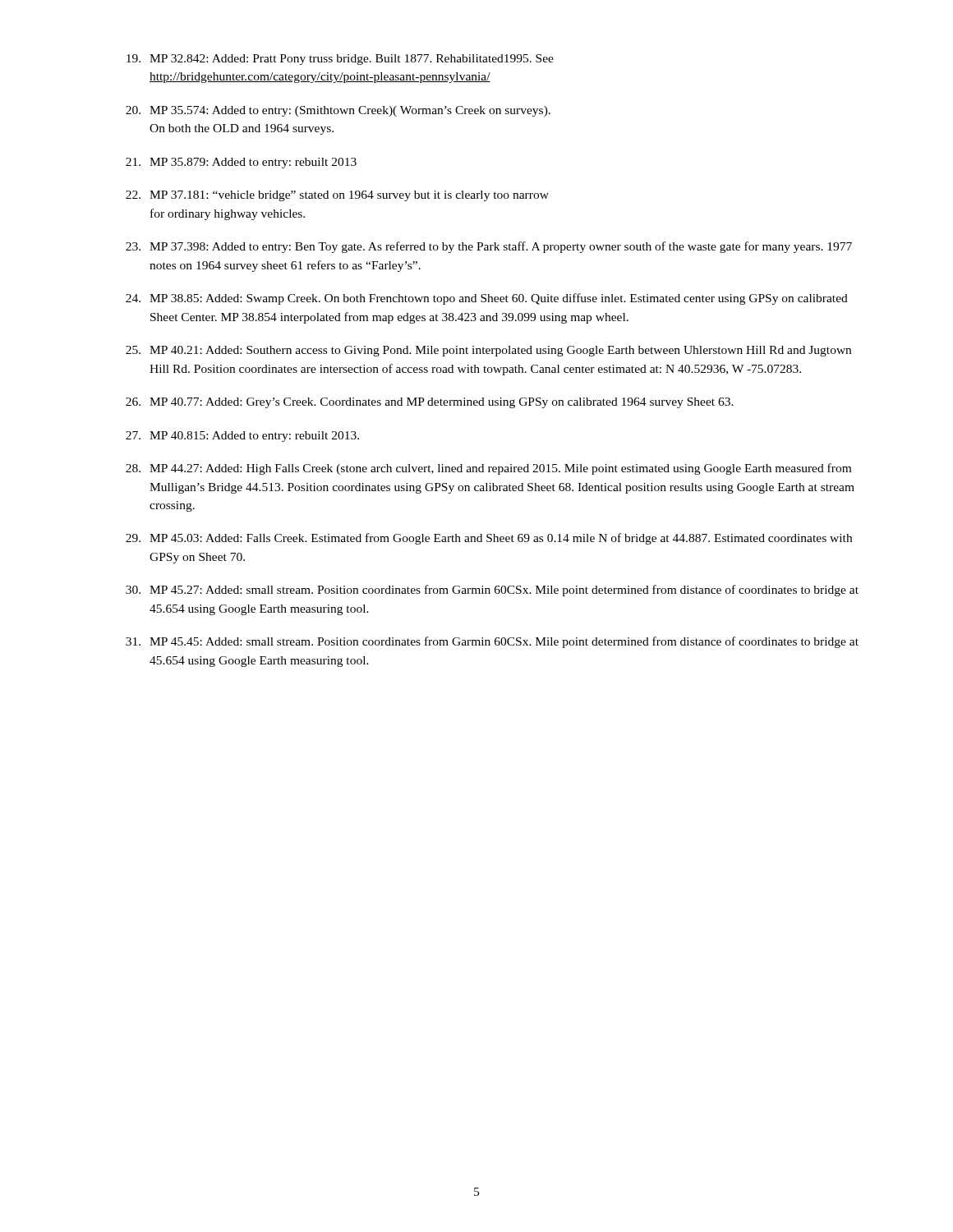Find the block on this page that starts "19. MP 32.842: Added: Pratt Pony"
Viewport: 953px width, 1232px height.
[x=485, y=68]
